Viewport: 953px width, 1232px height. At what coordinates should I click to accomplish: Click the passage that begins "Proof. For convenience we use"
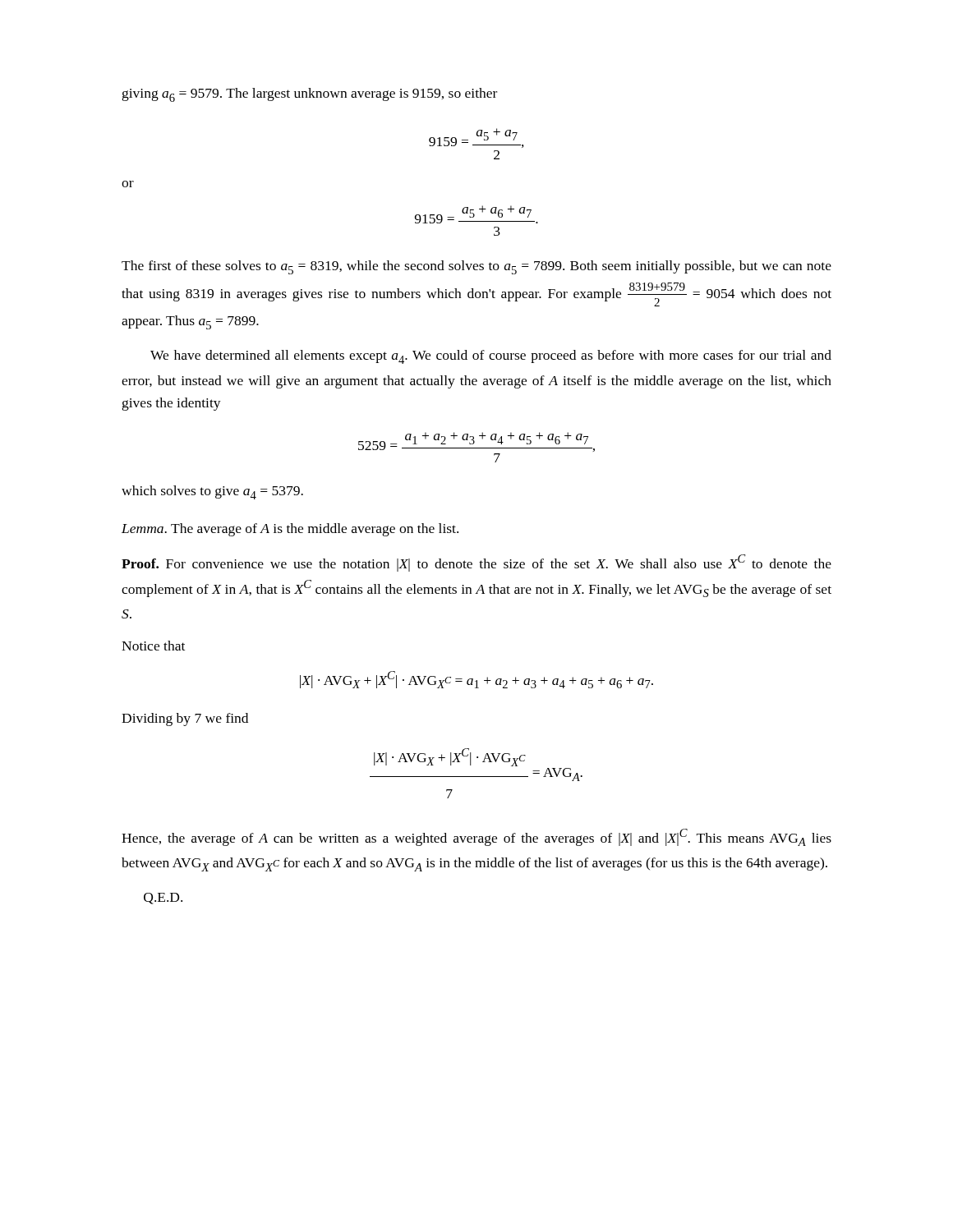coord(476,588)
